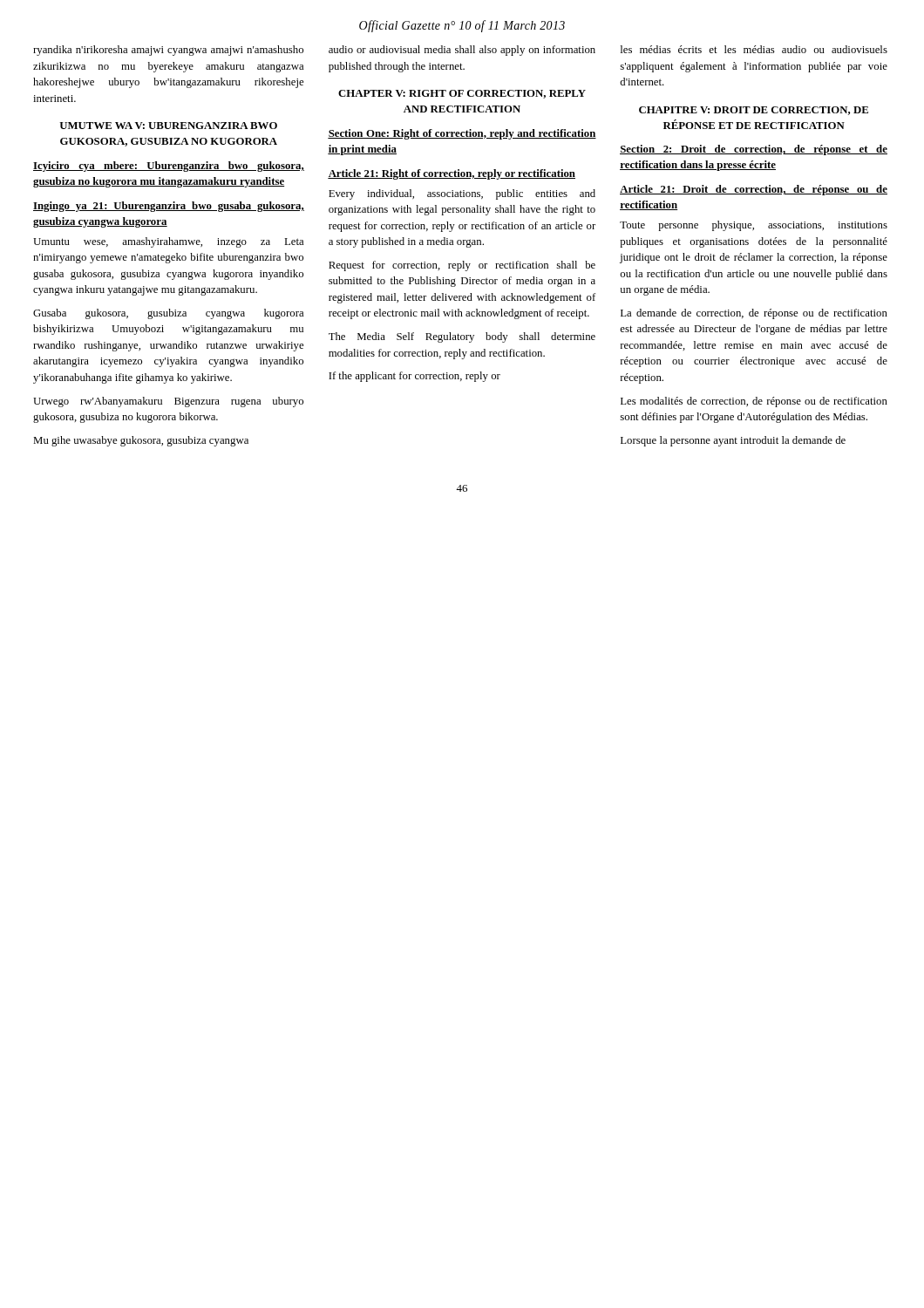Locate the block of text that opens with "Every individual, associations, public entities and organizations"
This screenshot has height=1308, width=924.
pyautogui.click(x=462, y=218)
